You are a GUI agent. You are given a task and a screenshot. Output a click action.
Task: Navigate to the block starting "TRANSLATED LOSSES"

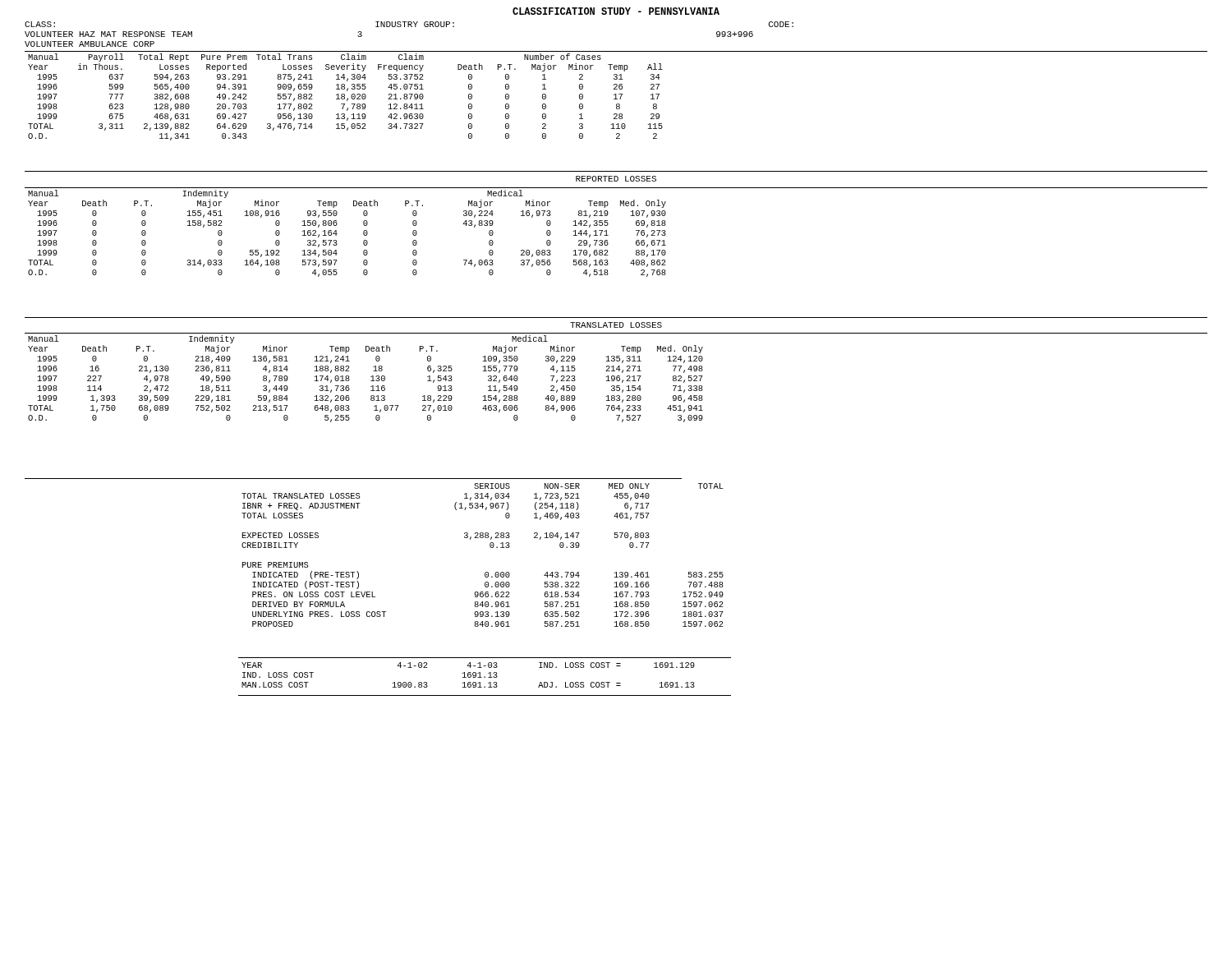click(x=616, y=325)
